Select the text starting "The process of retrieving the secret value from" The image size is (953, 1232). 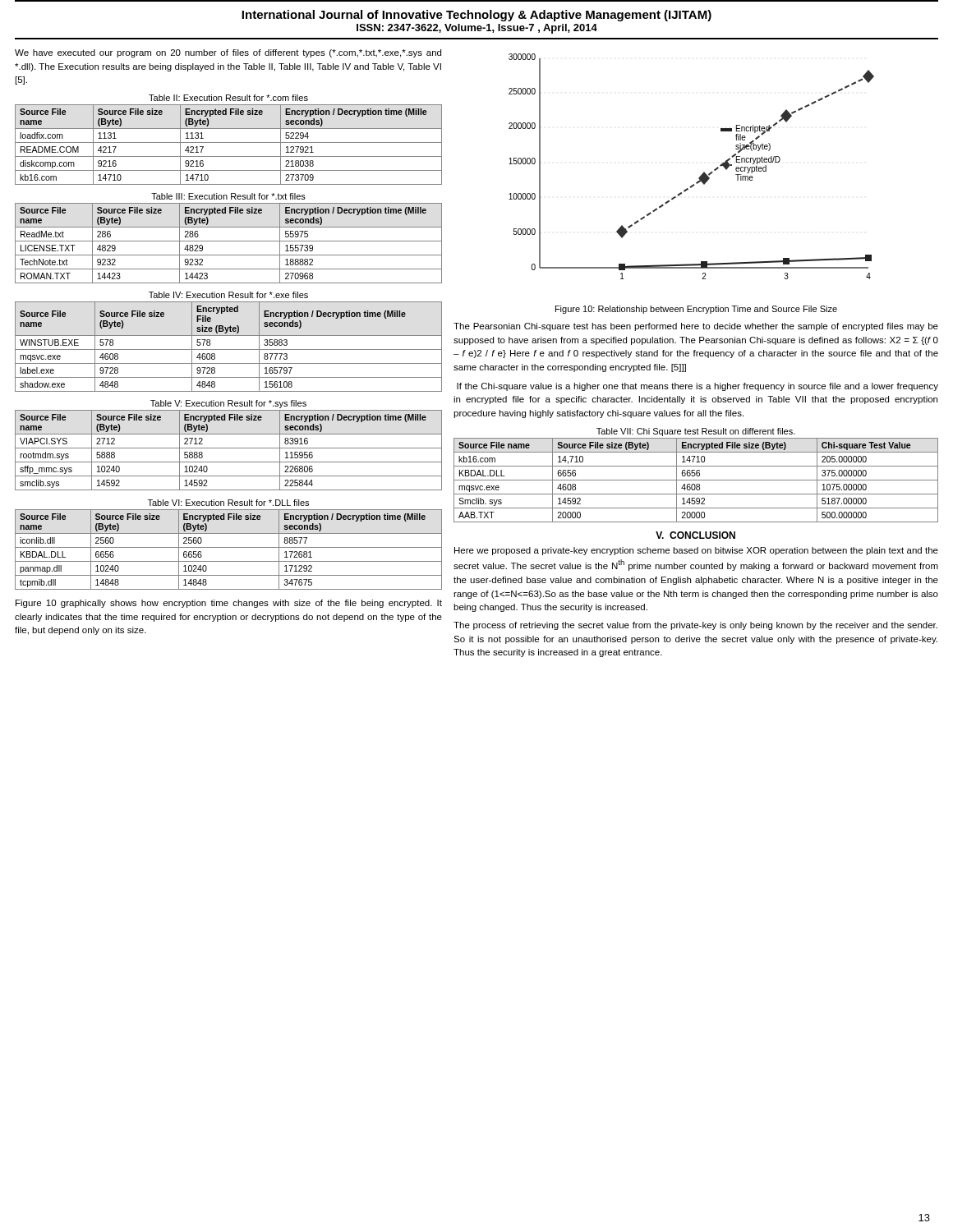coord(696,639)
